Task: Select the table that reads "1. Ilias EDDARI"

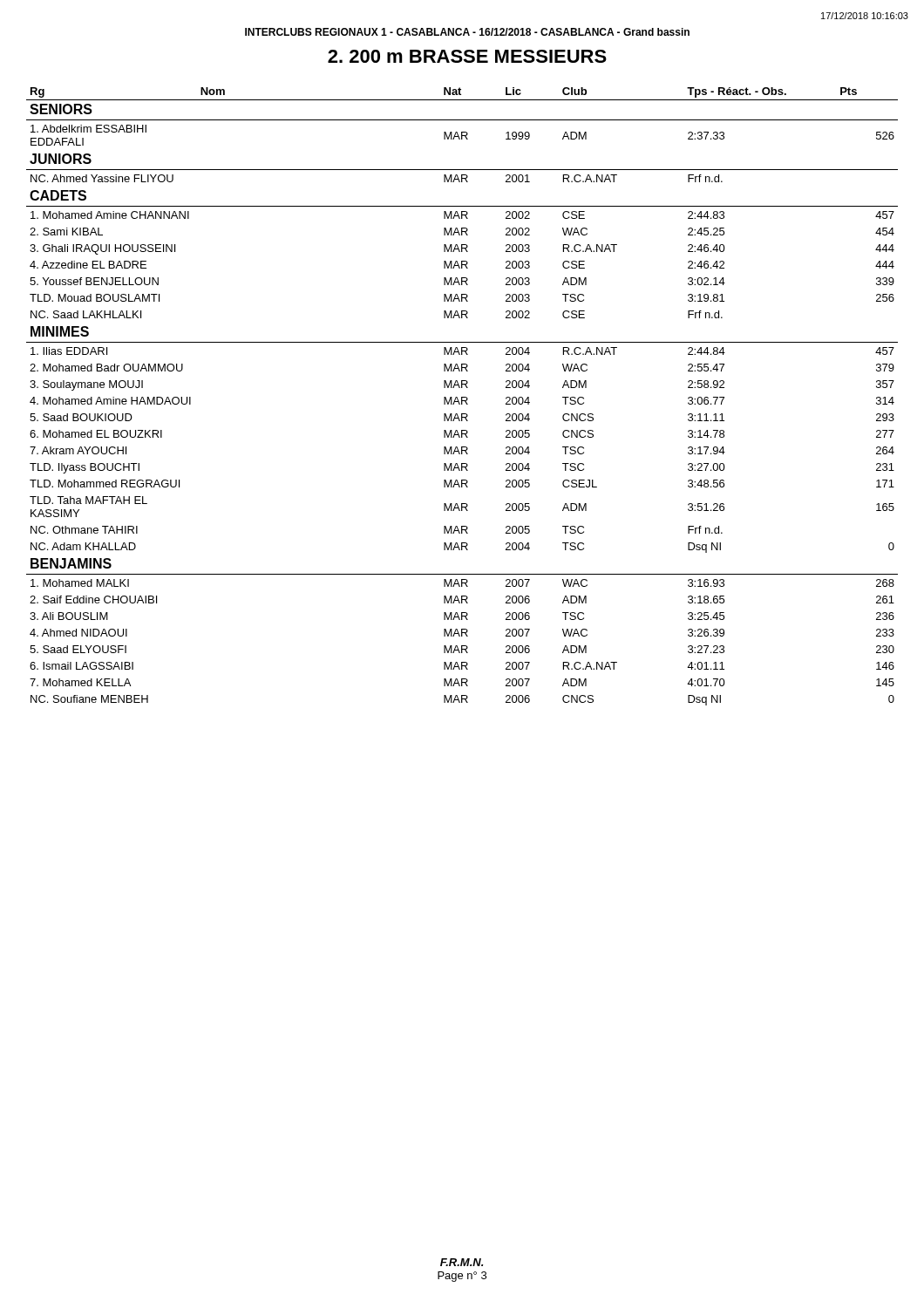Action: [462, 395]
